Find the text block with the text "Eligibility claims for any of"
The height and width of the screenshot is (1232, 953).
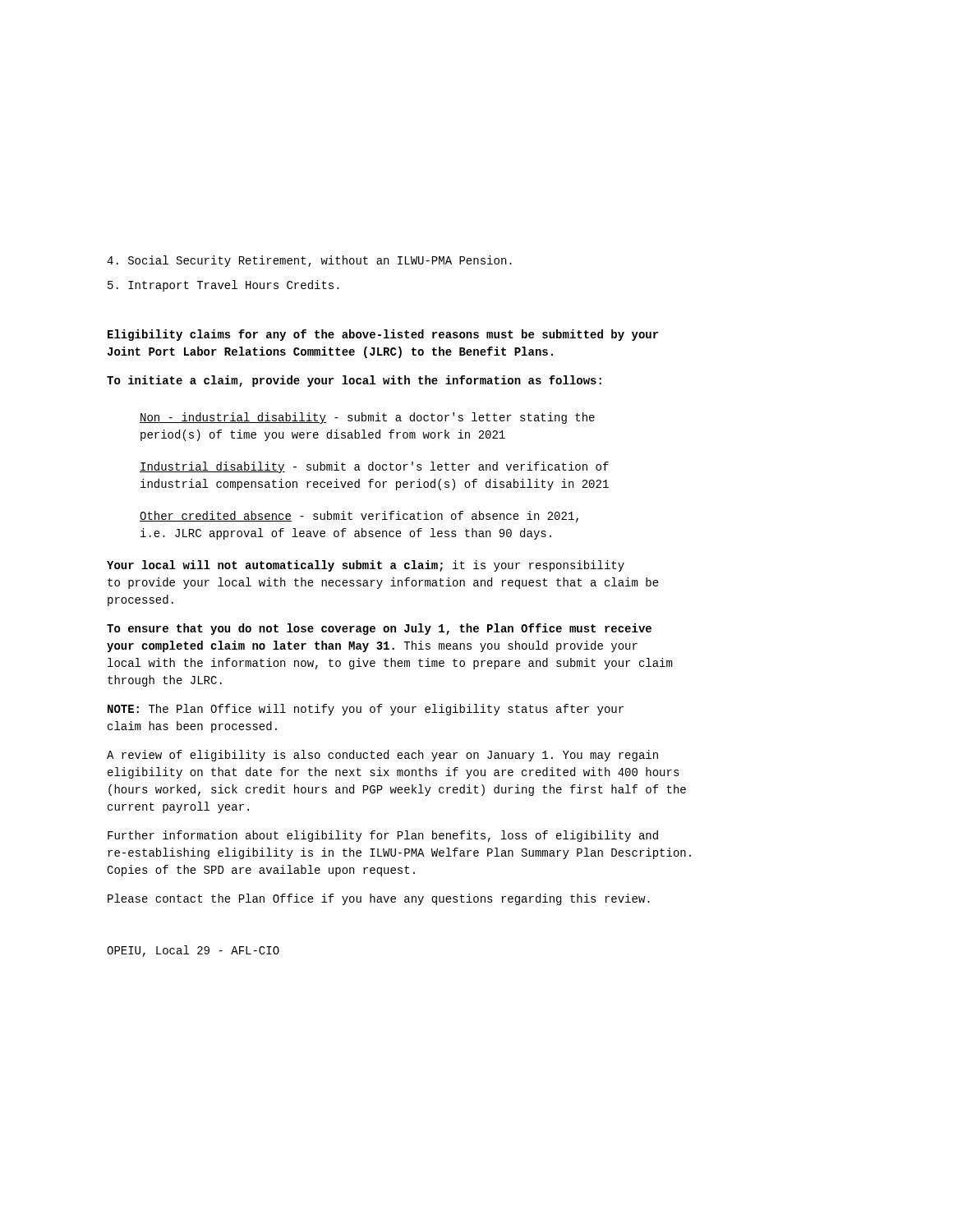pyautogui.click(x=383, y=344)
